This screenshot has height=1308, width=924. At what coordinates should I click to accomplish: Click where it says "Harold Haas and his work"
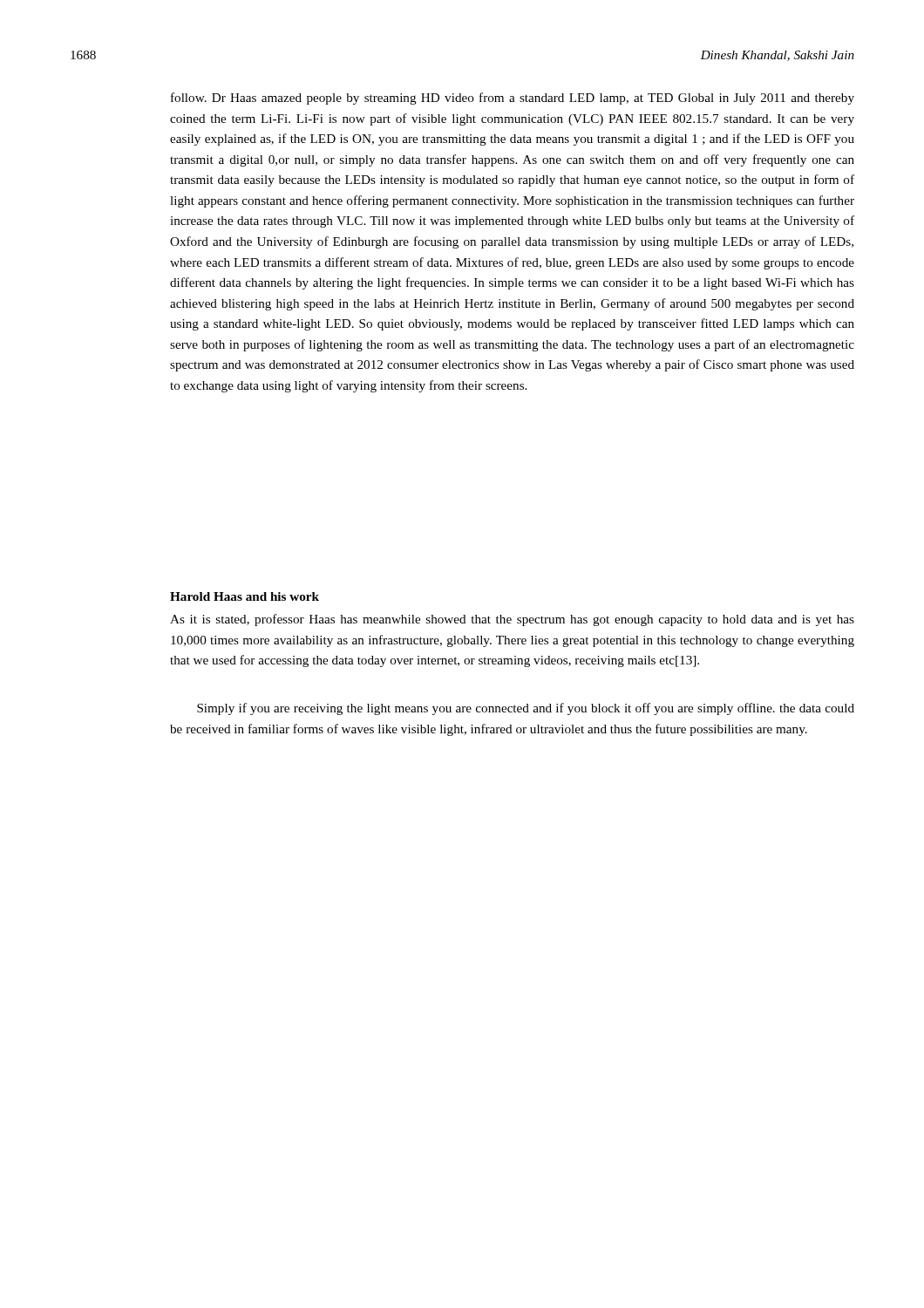[x=245, y=596]
